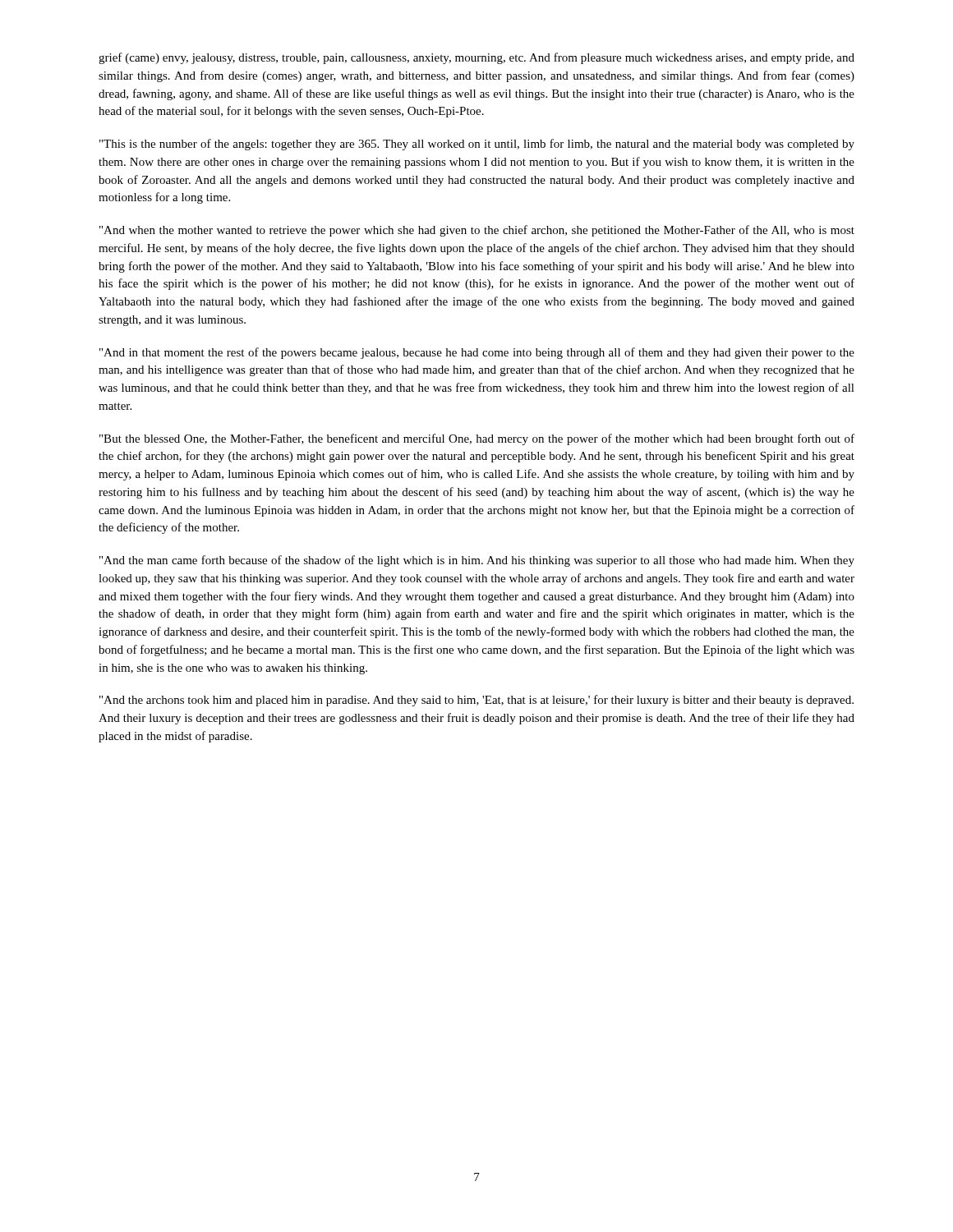
Task: Where is the passage that starts ""This is the number of"?
Action: 476,171
